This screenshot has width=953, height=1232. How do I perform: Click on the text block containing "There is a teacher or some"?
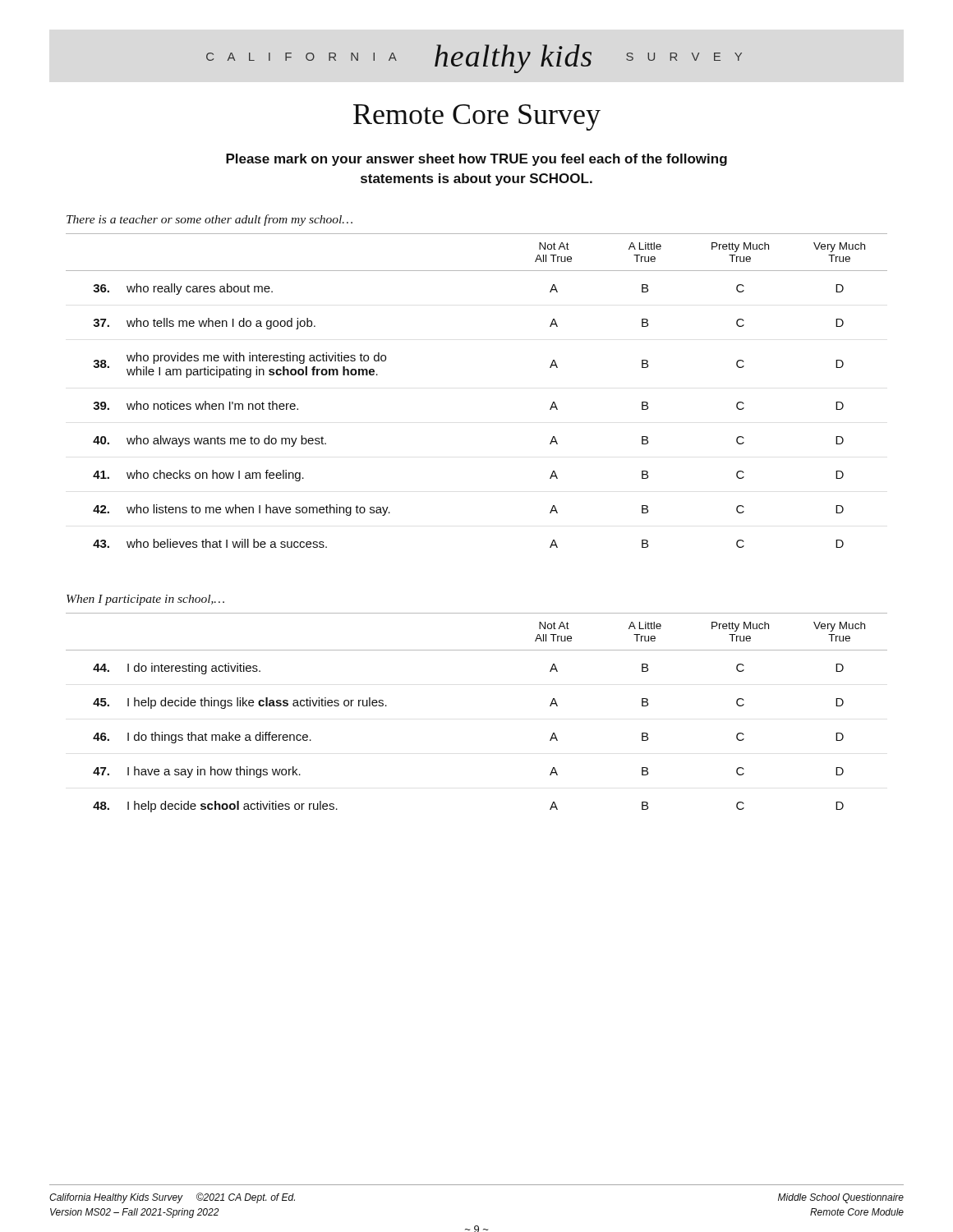[210, 219]
